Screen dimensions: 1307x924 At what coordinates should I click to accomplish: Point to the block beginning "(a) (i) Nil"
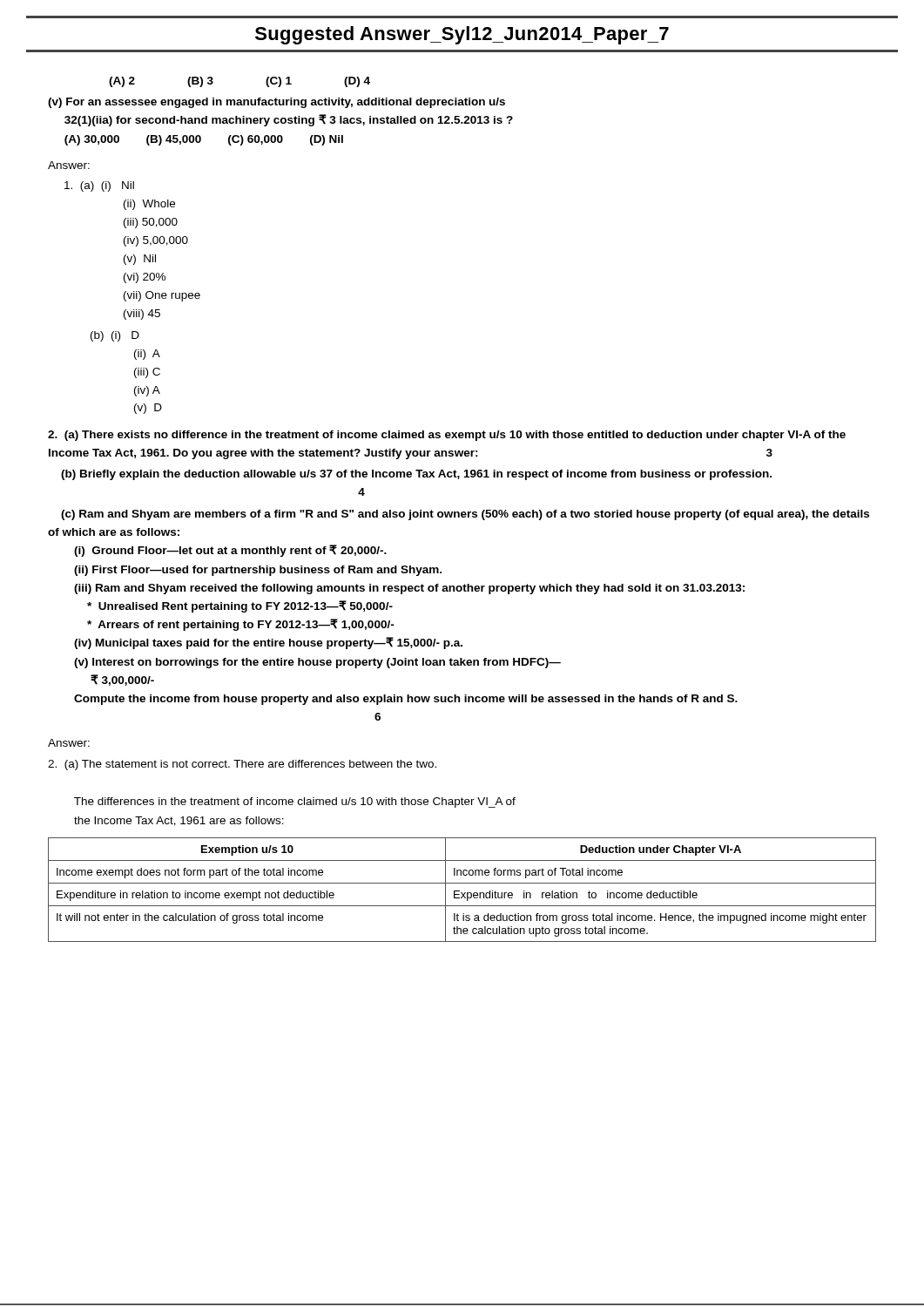click(x=99, y=186)
